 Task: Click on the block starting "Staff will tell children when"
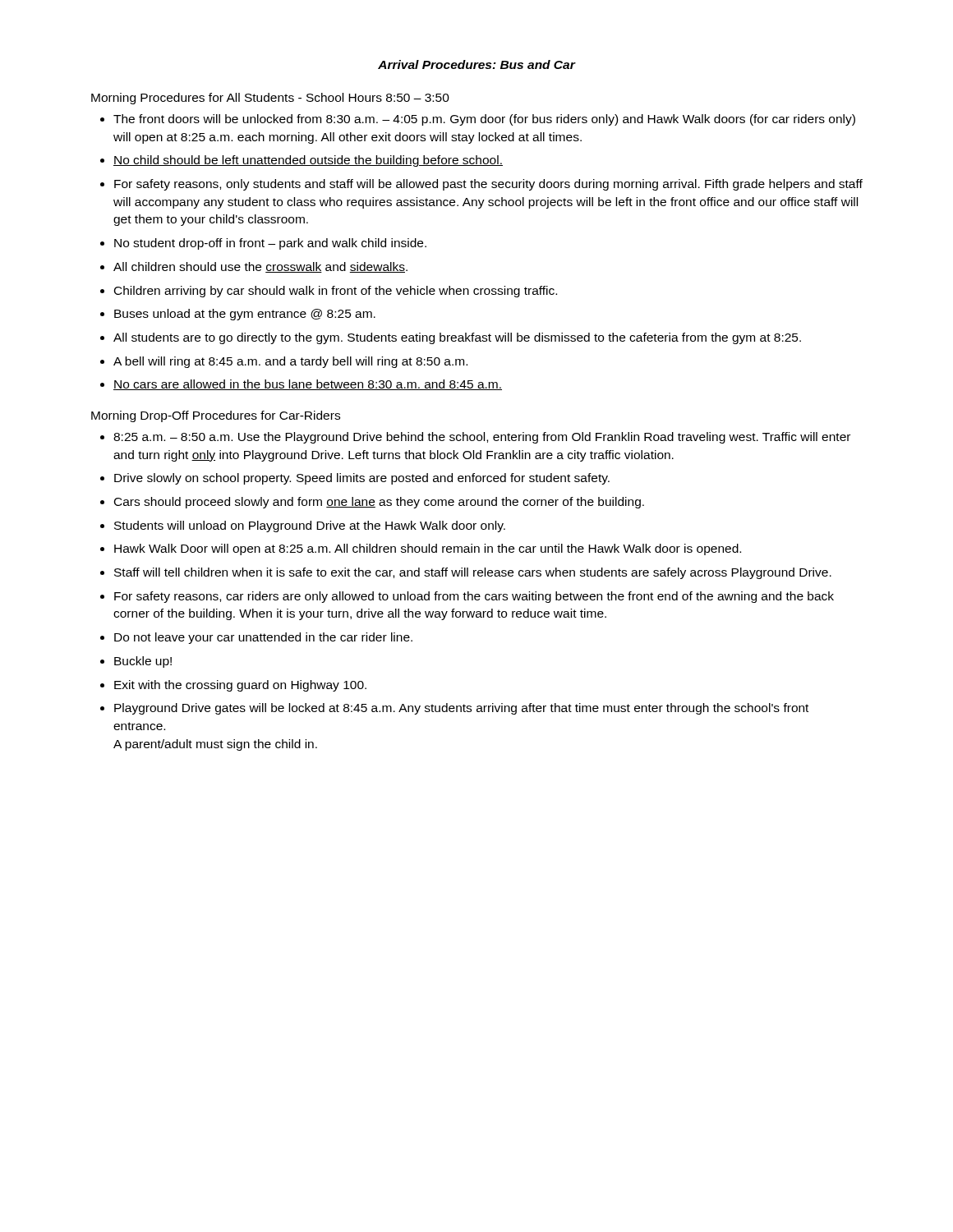(473, 572)
